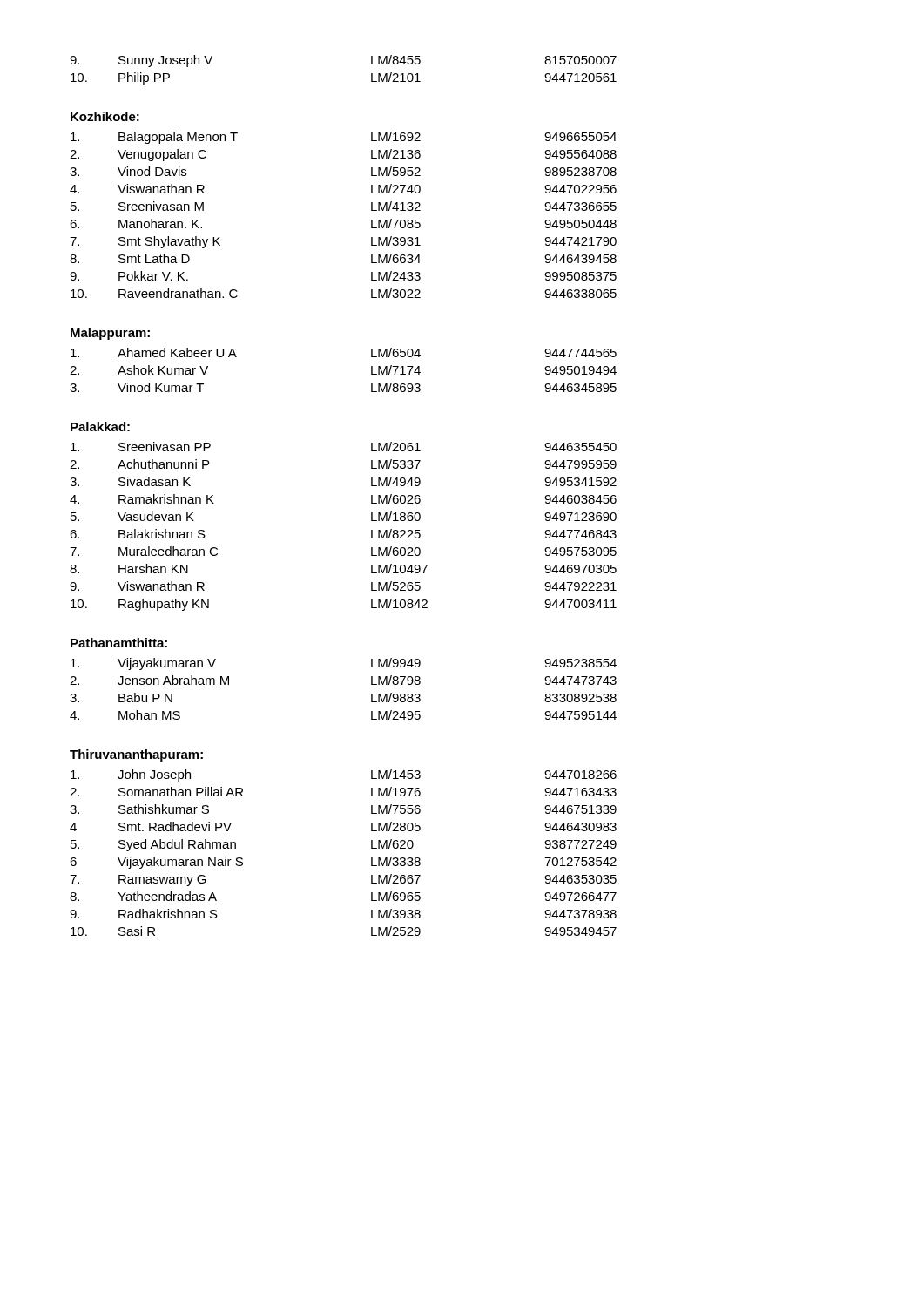Navigate to the element starting "4. Mohan MS"

click(x=394, y=715)
